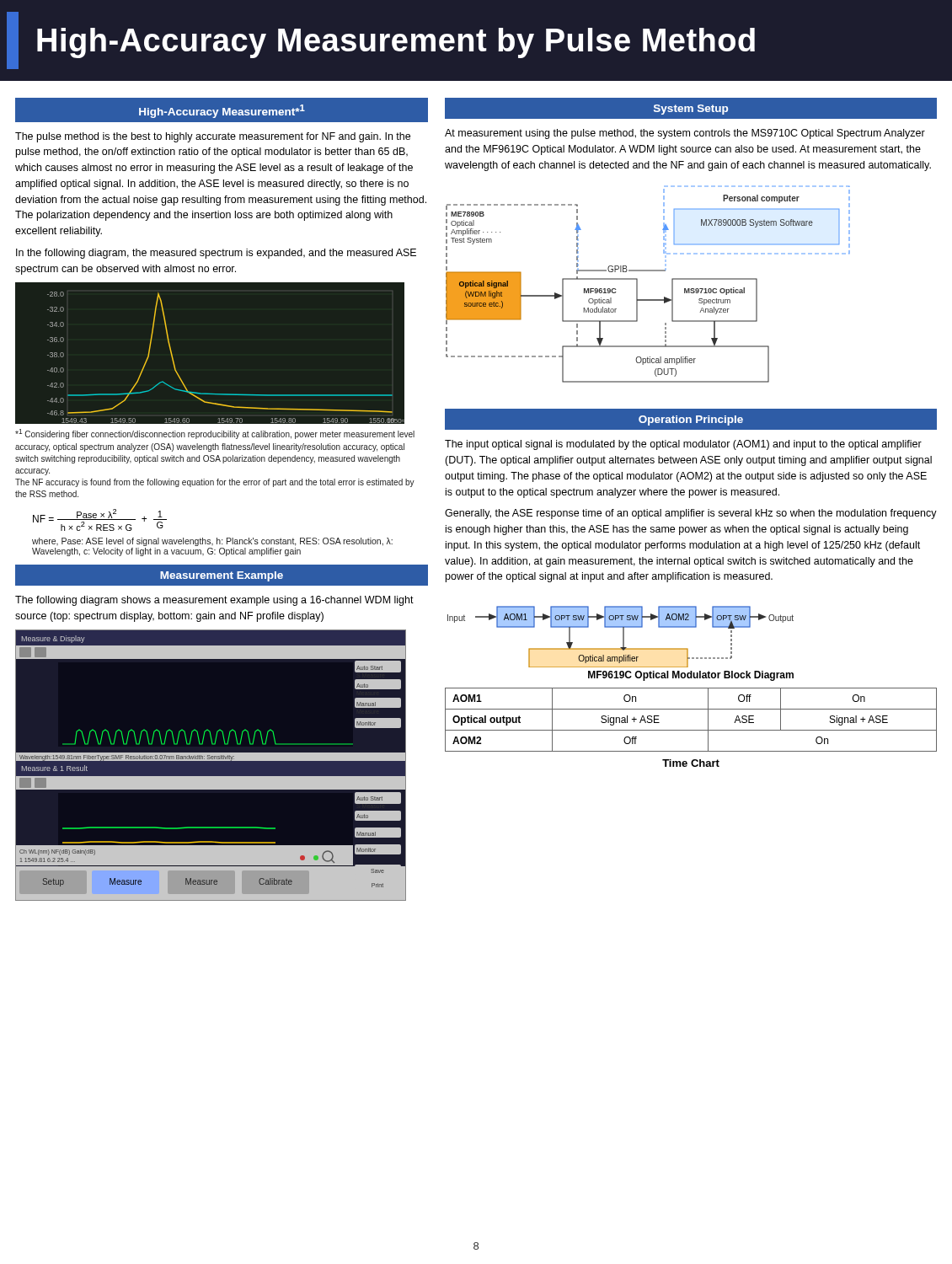Select the text block that says "At measurement using the pulse method,"
The height and width of the screenshot is (1264, 952).
click(x=688, y=149)
